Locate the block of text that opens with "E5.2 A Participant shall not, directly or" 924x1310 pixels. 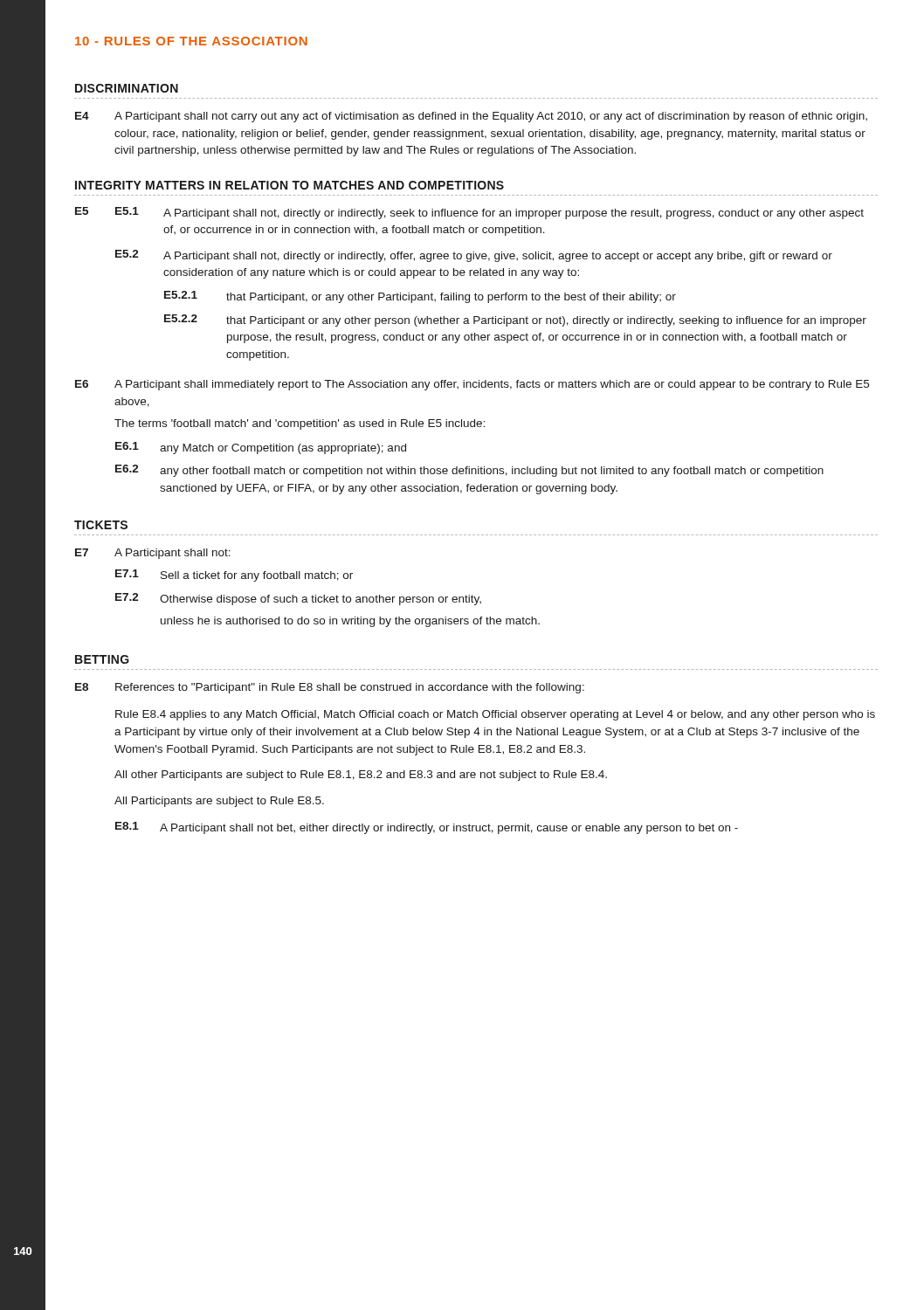click(496, 264)
